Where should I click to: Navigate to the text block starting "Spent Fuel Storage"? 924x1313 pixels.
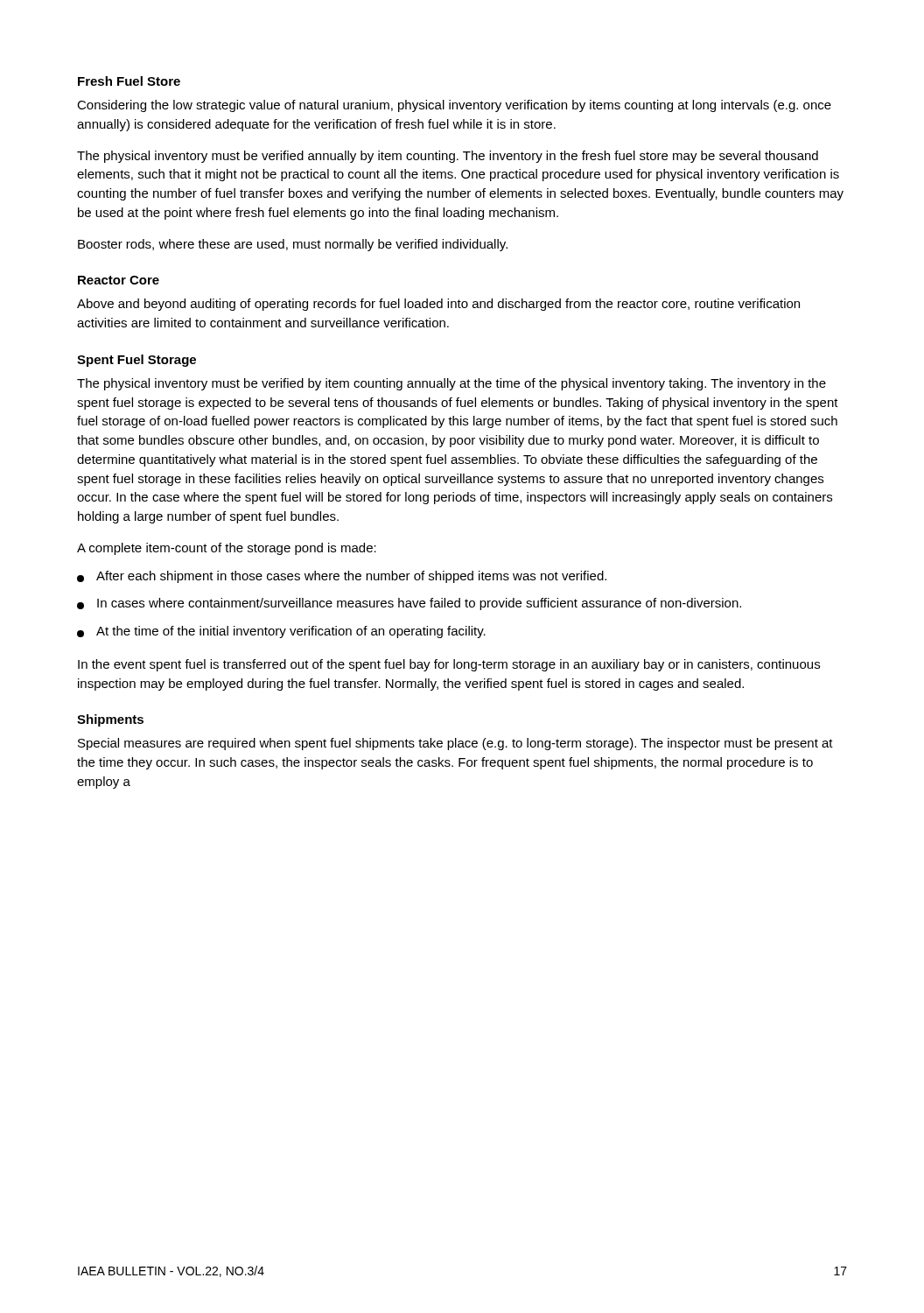pos(137,359)
